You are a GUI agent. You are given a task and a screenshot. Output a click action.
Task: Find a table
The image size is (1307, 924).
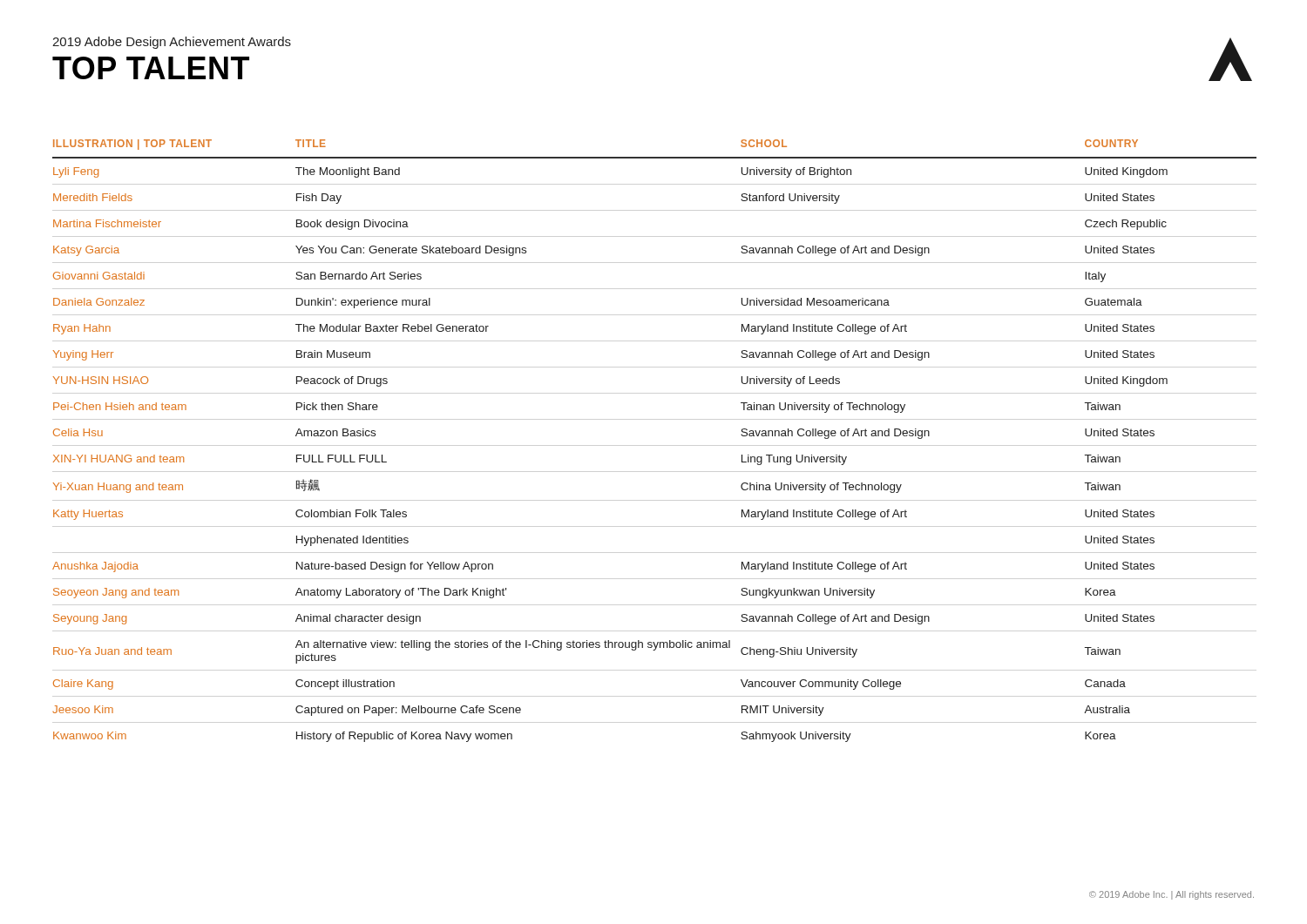(654, 439)
